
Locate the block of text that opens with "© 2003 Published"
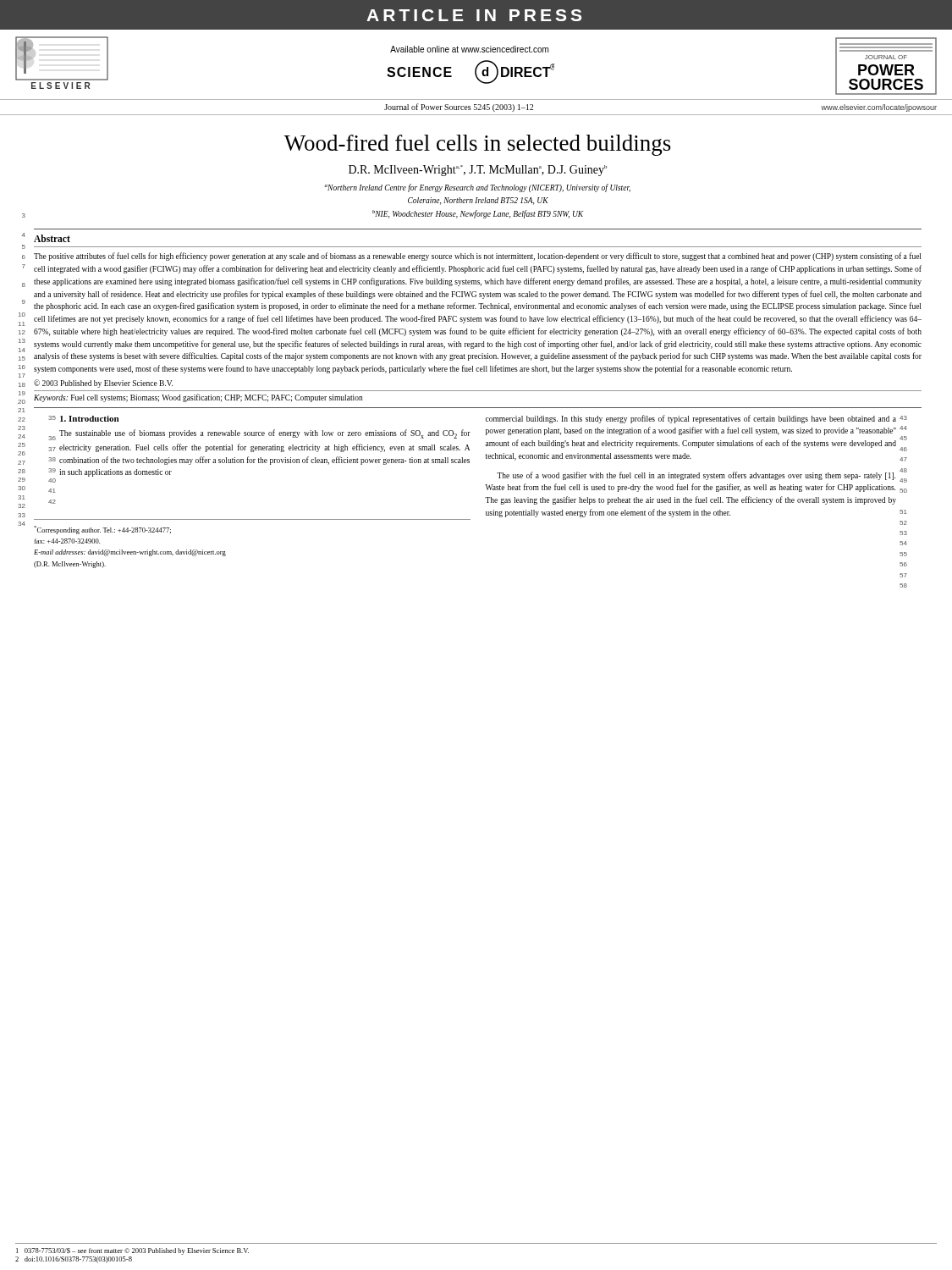(104, 383)
